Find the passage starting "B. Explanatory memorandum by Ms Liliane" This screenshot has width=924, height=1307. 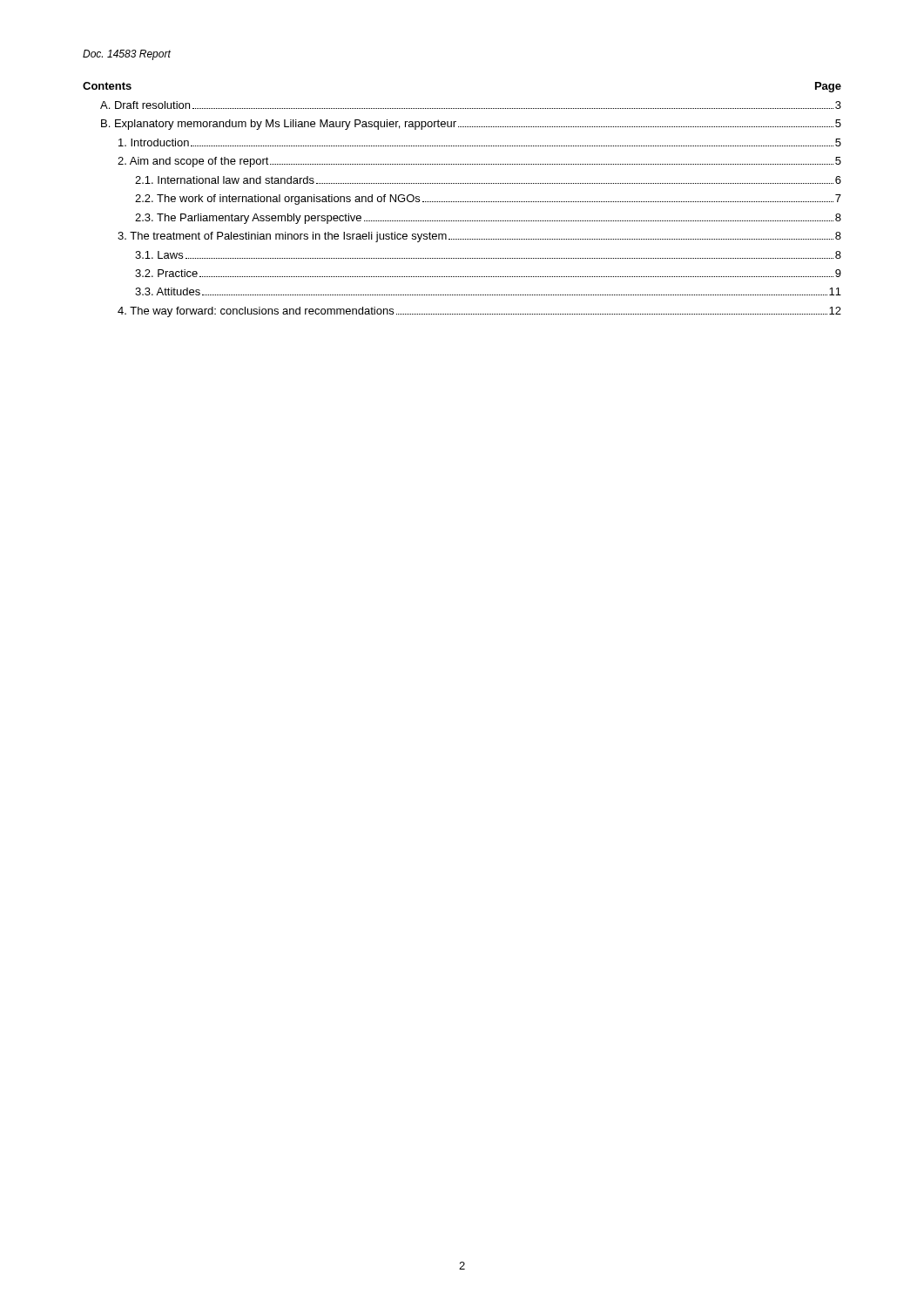471,124
